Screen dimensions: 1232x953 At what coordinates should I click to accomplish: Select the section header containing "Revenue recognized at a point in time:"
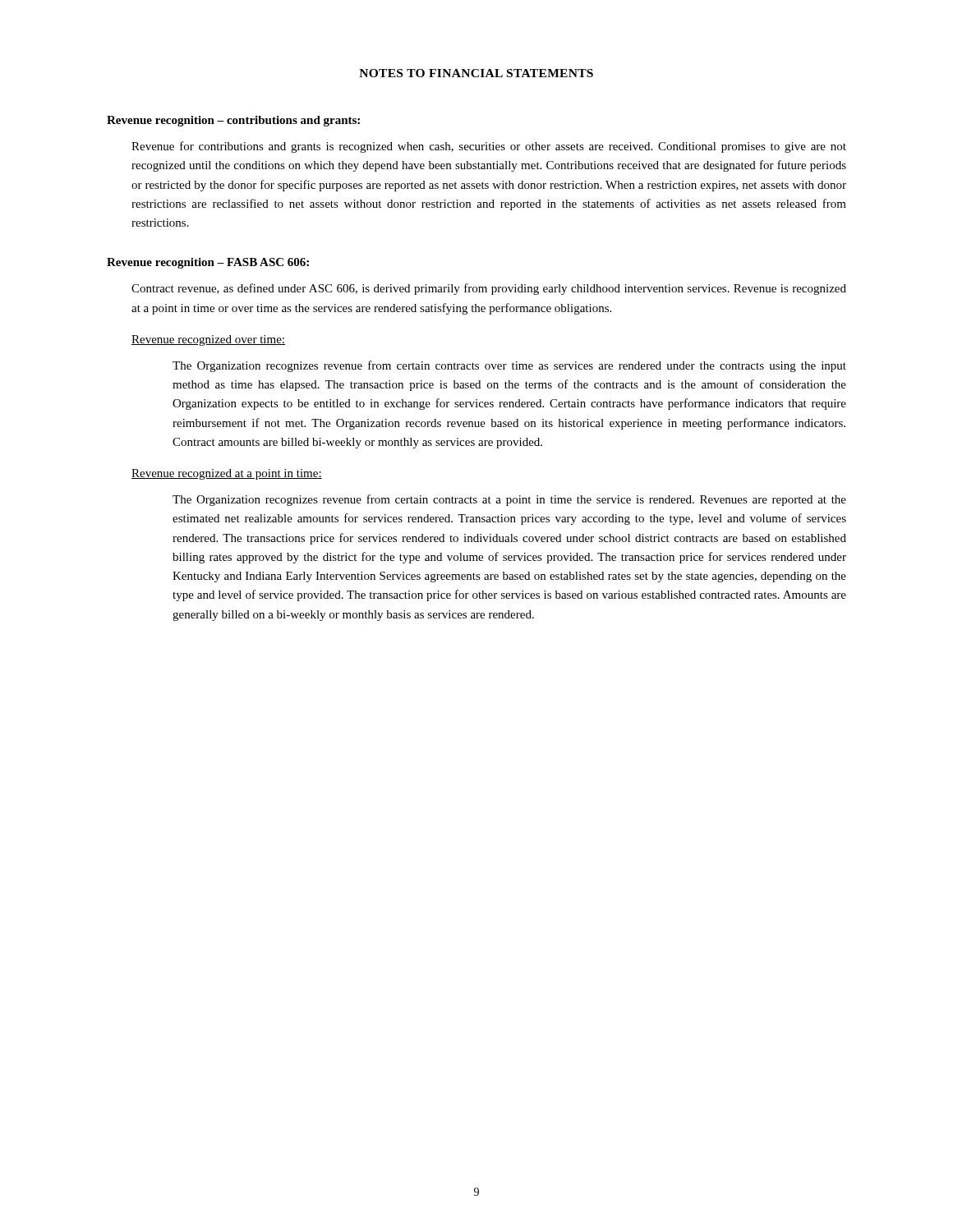coord(227,473)
